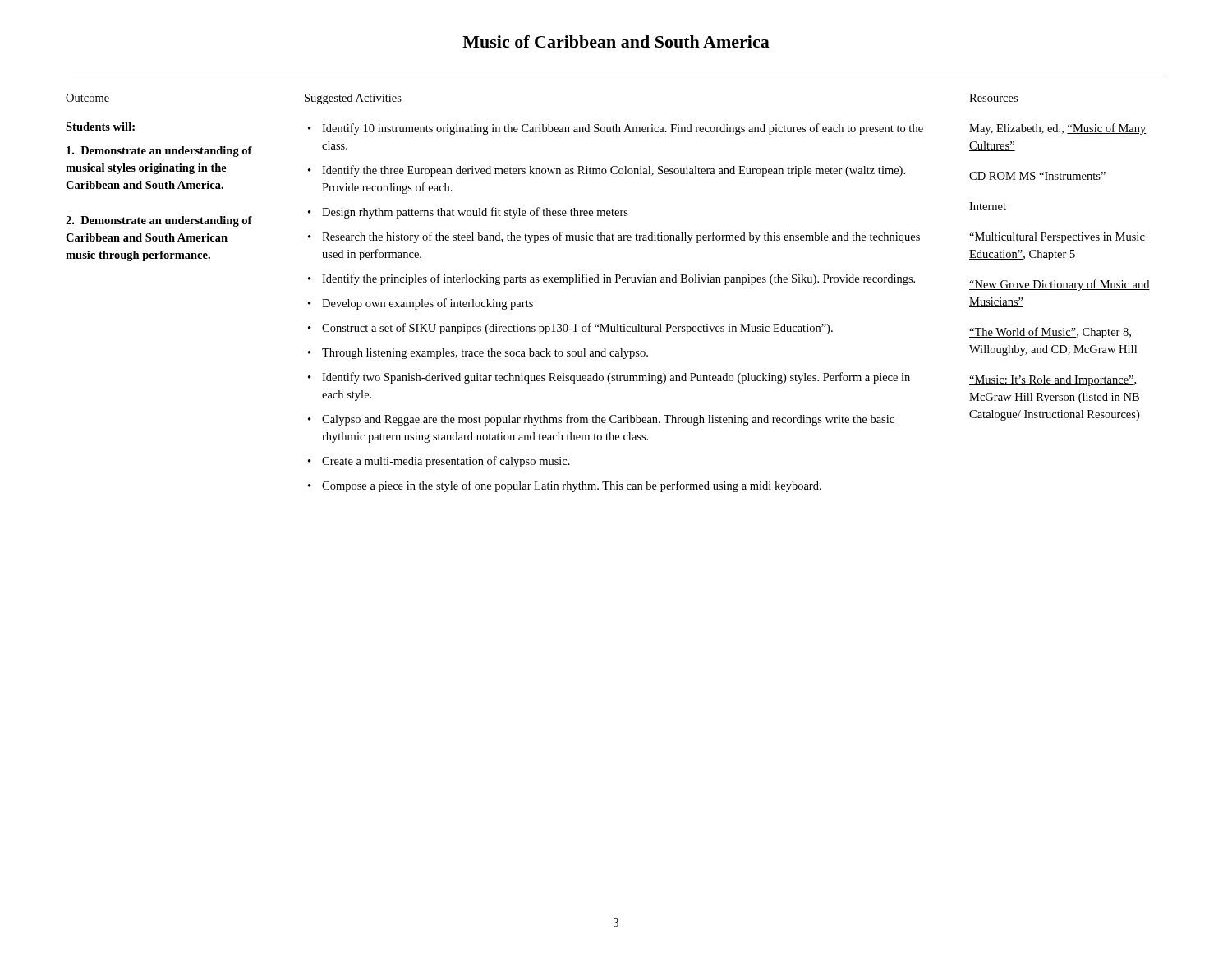Image resolution: width=1232 pixels, height=953 pixels.
Task: Find the text starting "Create a multi-media presentation of calypso"
Action: click(446, 461)
